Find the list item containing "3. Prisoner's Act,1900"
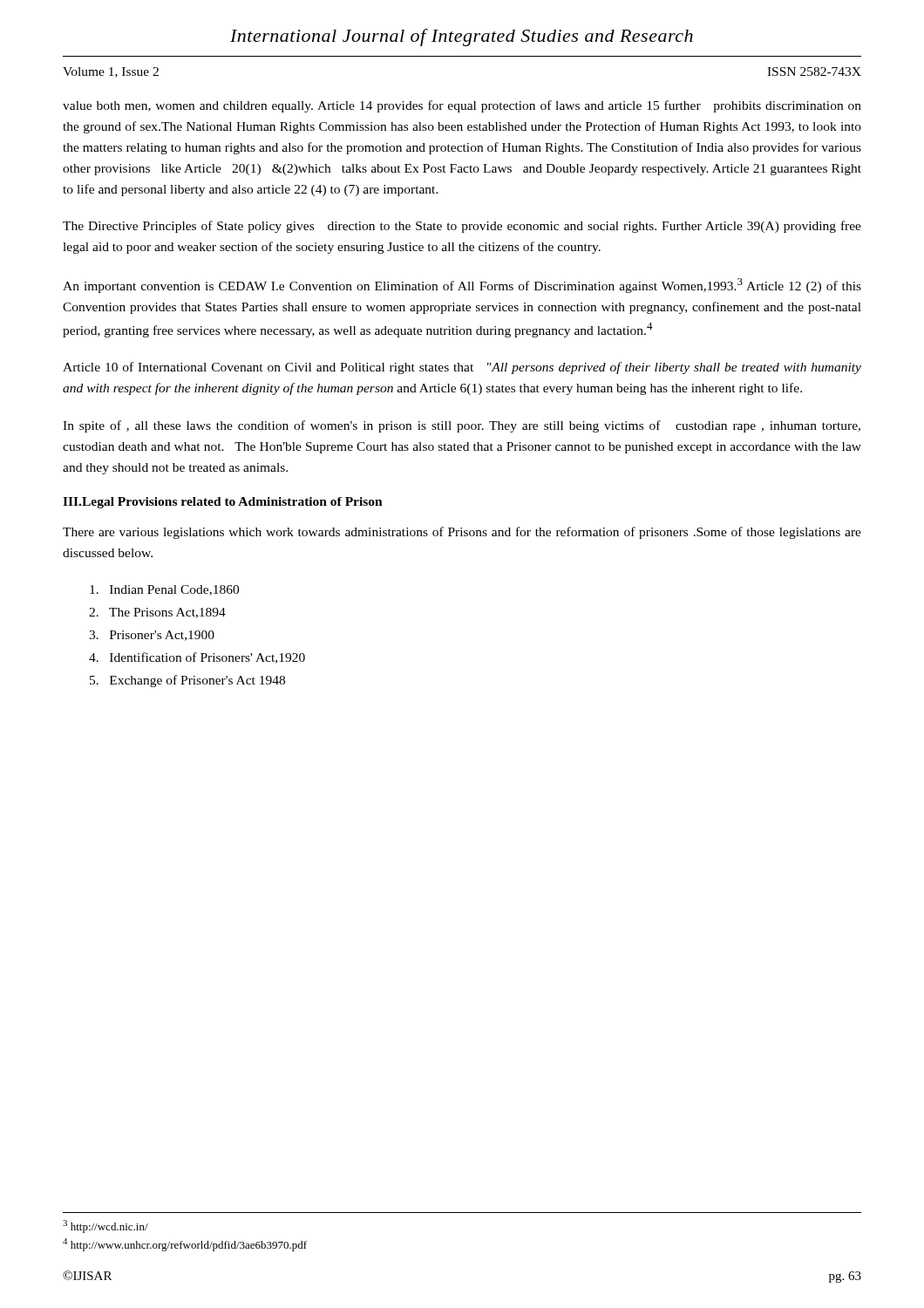Viewport: 924px width, 1308px height. 152,634
